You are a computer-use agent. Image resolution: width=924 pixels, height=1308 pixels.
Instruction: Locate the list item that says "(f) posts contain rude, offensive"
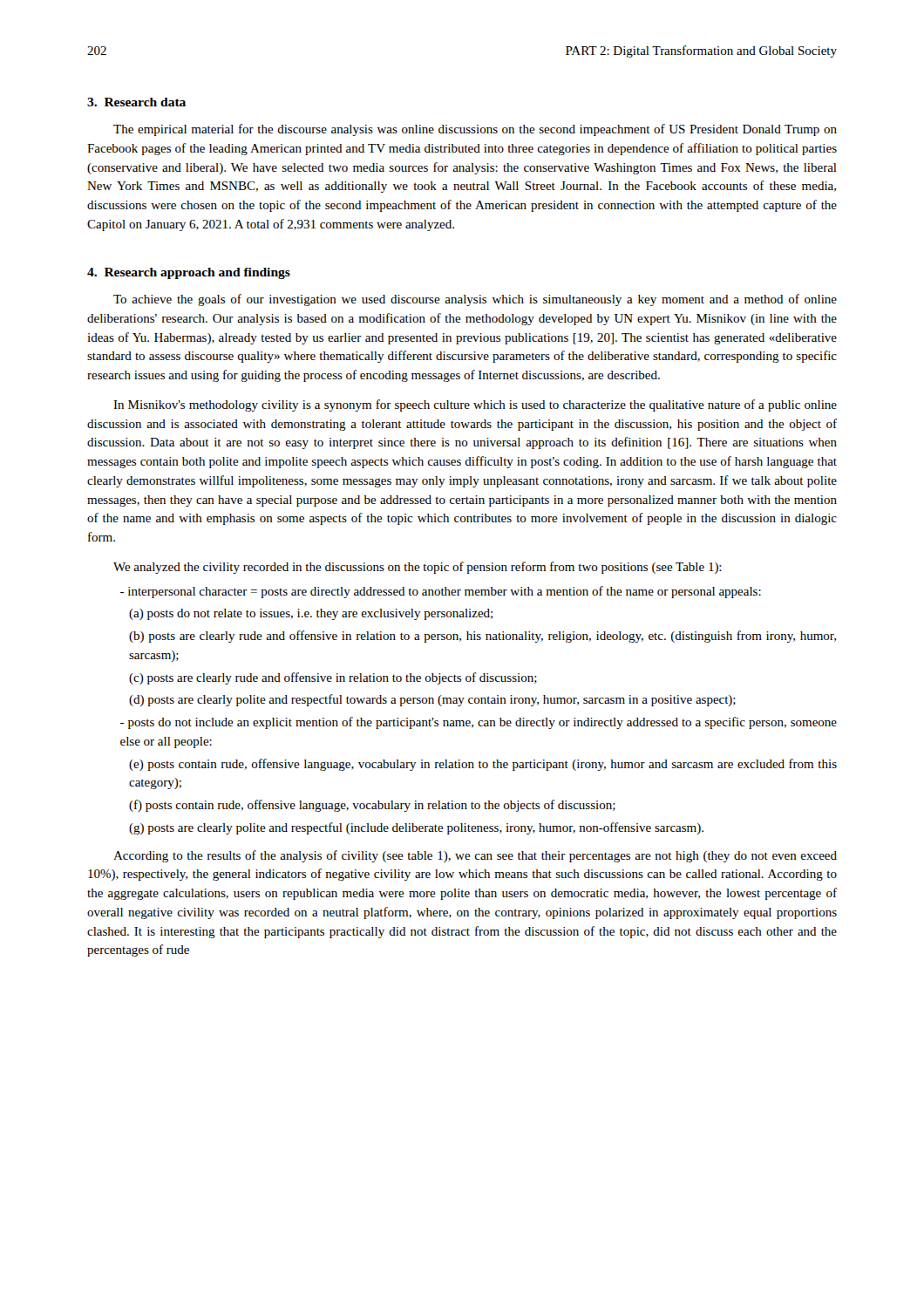coord(372,805)
